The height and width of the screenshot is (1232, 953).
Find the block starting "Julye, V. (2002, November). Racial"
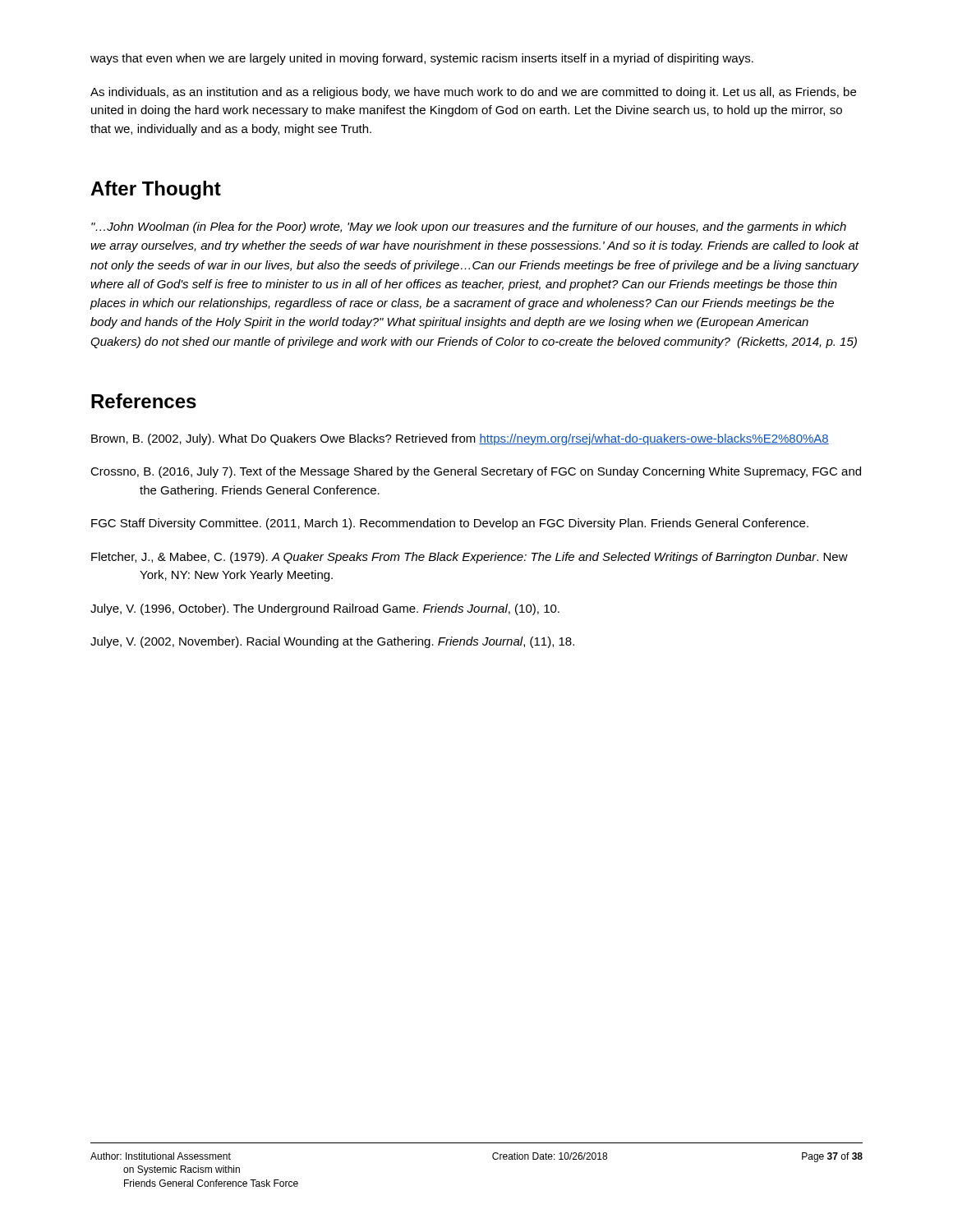pos(333,641)
